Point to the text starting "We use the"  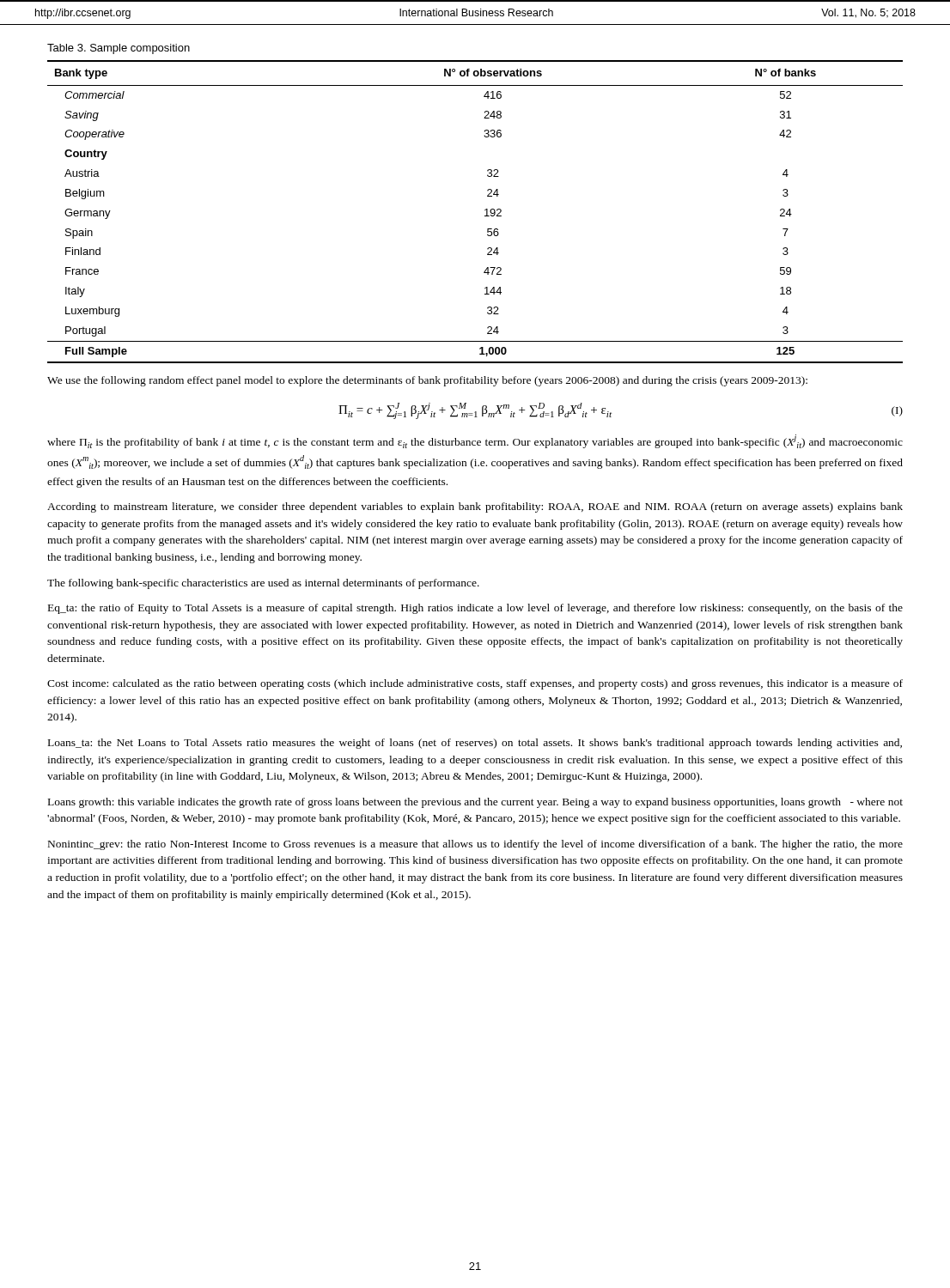point(428,380)
